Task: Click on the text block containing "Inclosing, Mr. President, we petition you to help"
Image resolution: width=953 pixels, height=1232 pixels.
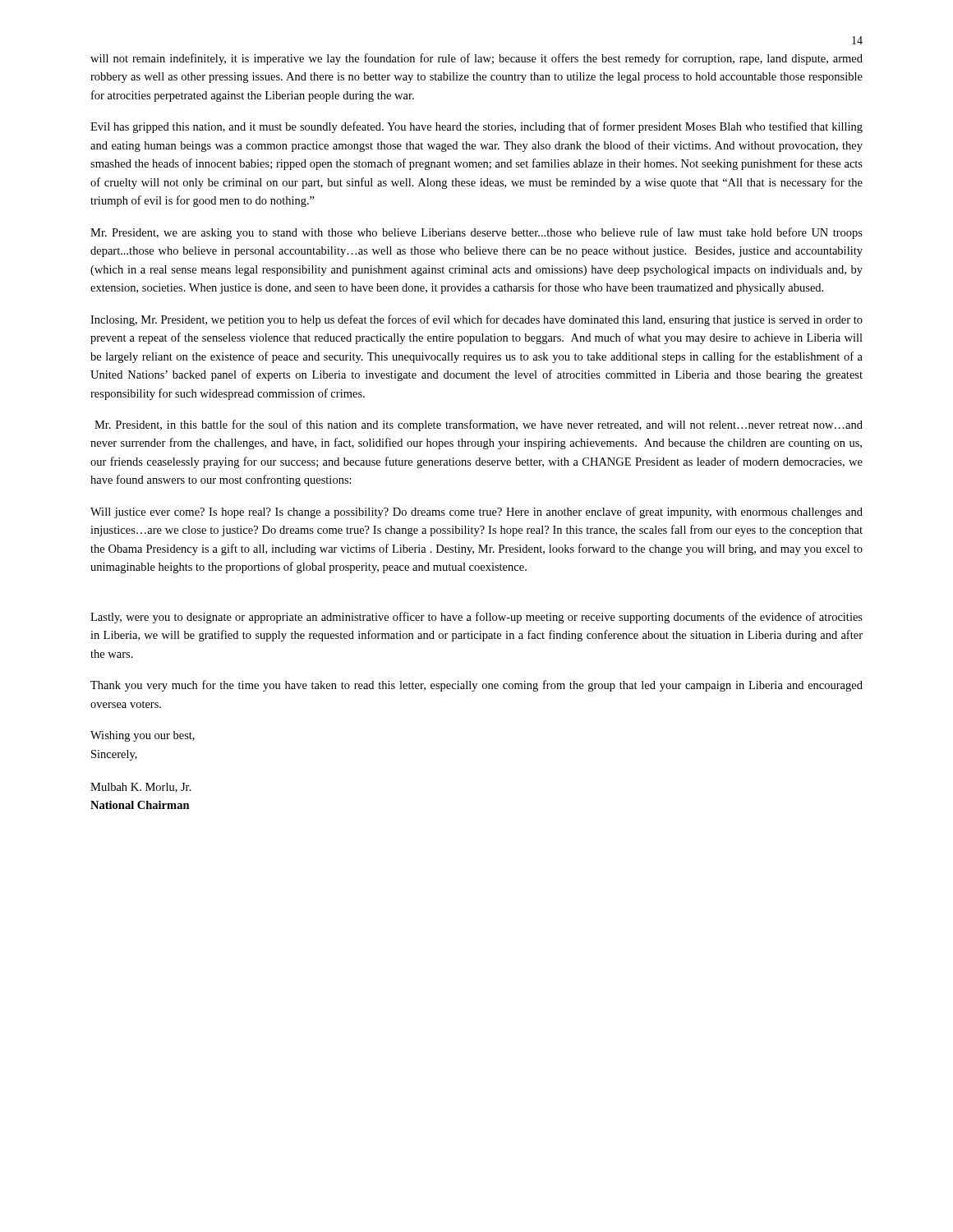Action: (476, 356)
